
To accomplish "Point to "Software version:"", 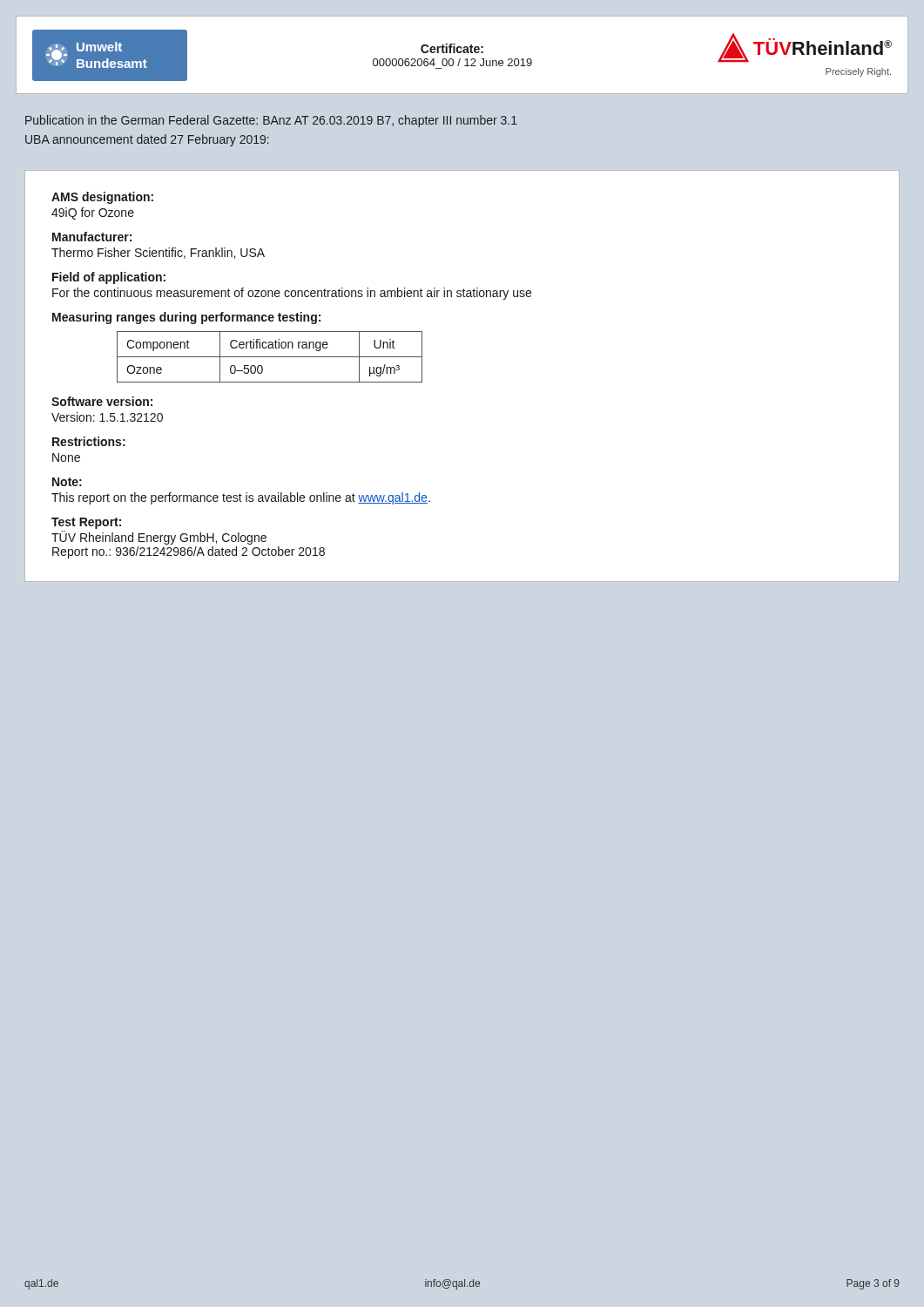I will [103, 402].
